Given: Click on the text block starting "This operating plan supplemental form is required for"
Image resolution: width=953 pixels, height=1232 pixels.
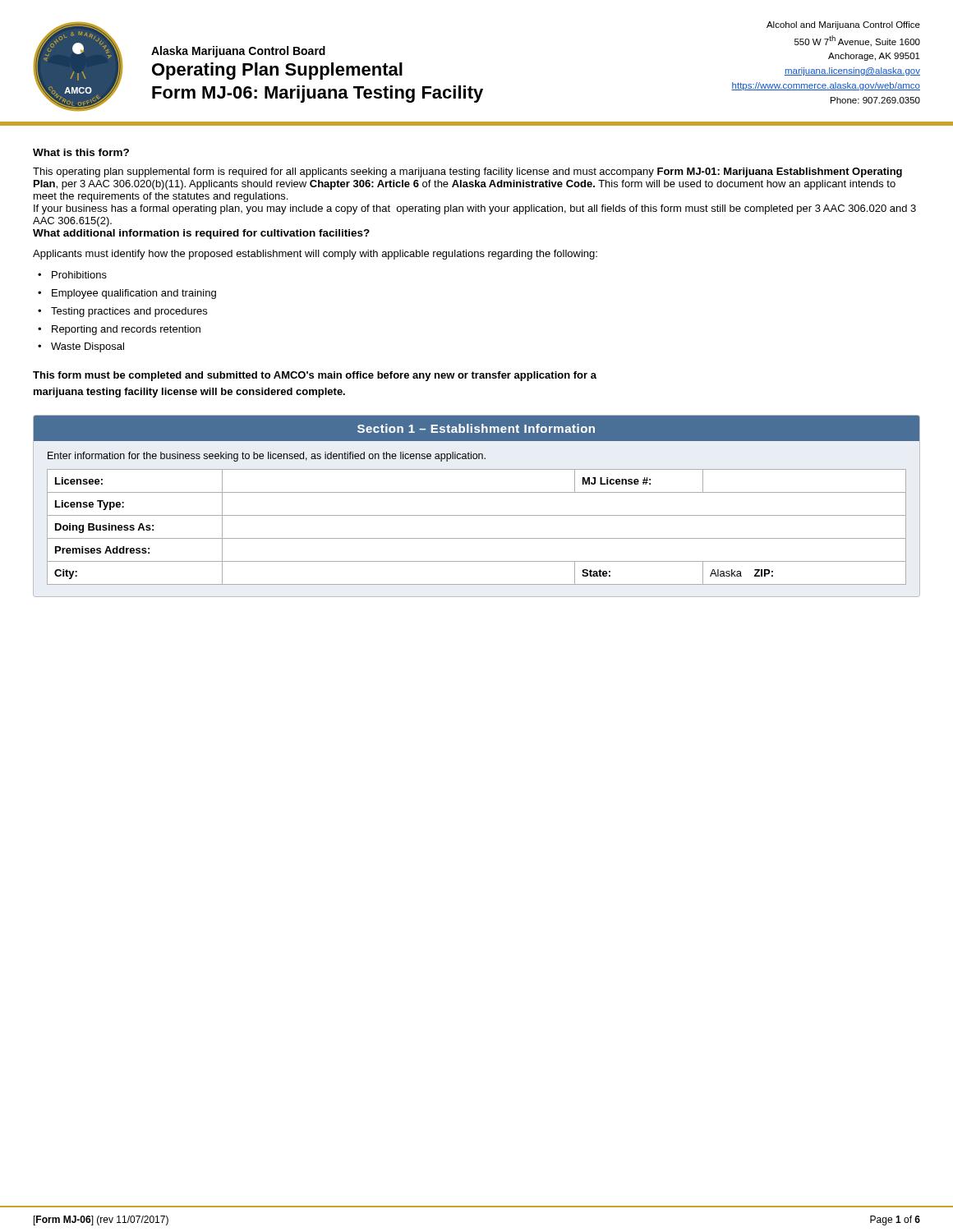Looking at the screenshot, I should [468, 184].
